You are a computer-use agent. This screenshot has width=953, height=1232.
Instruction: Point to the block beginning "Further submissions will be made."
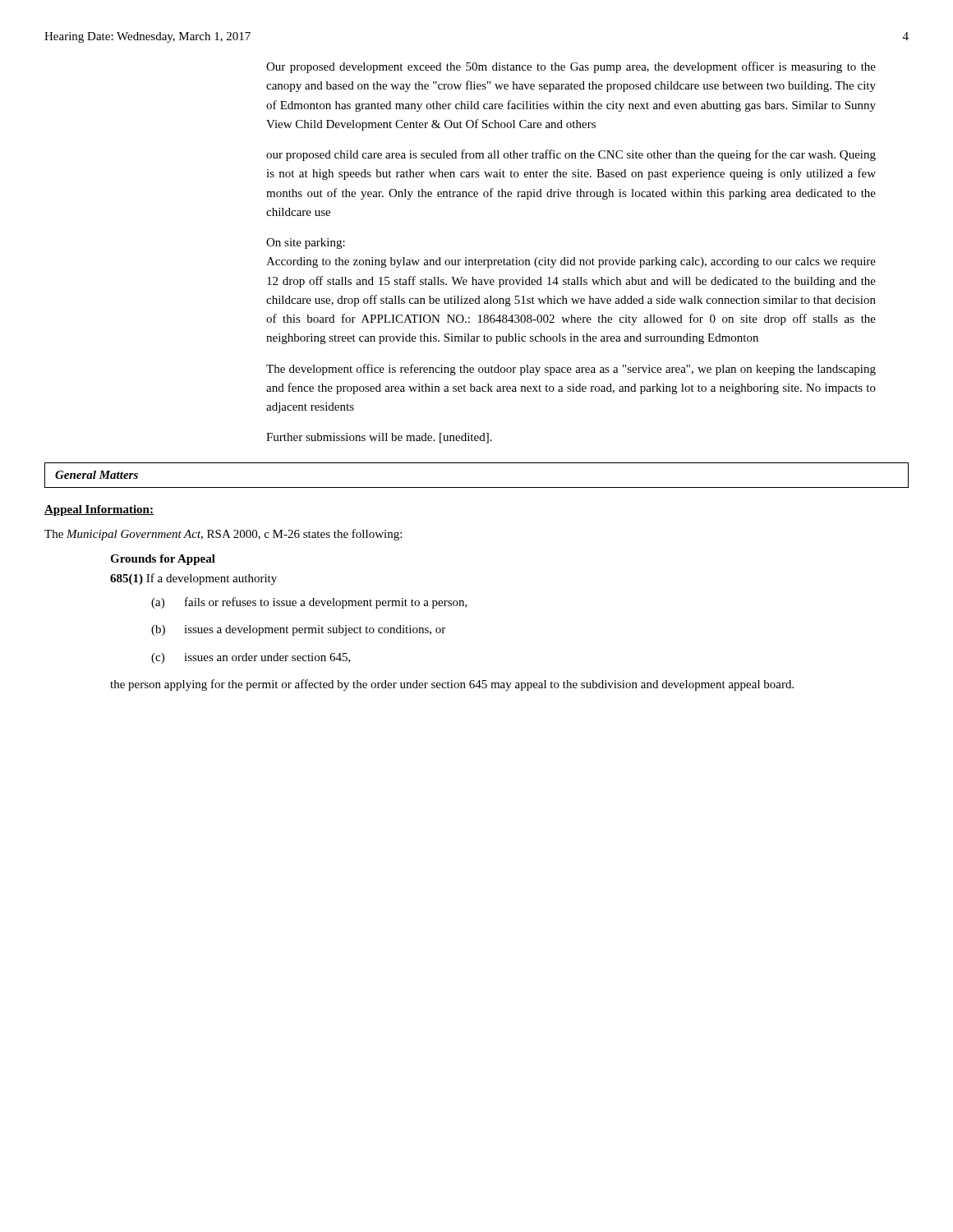pyautogui.click(x=379, y=437)
